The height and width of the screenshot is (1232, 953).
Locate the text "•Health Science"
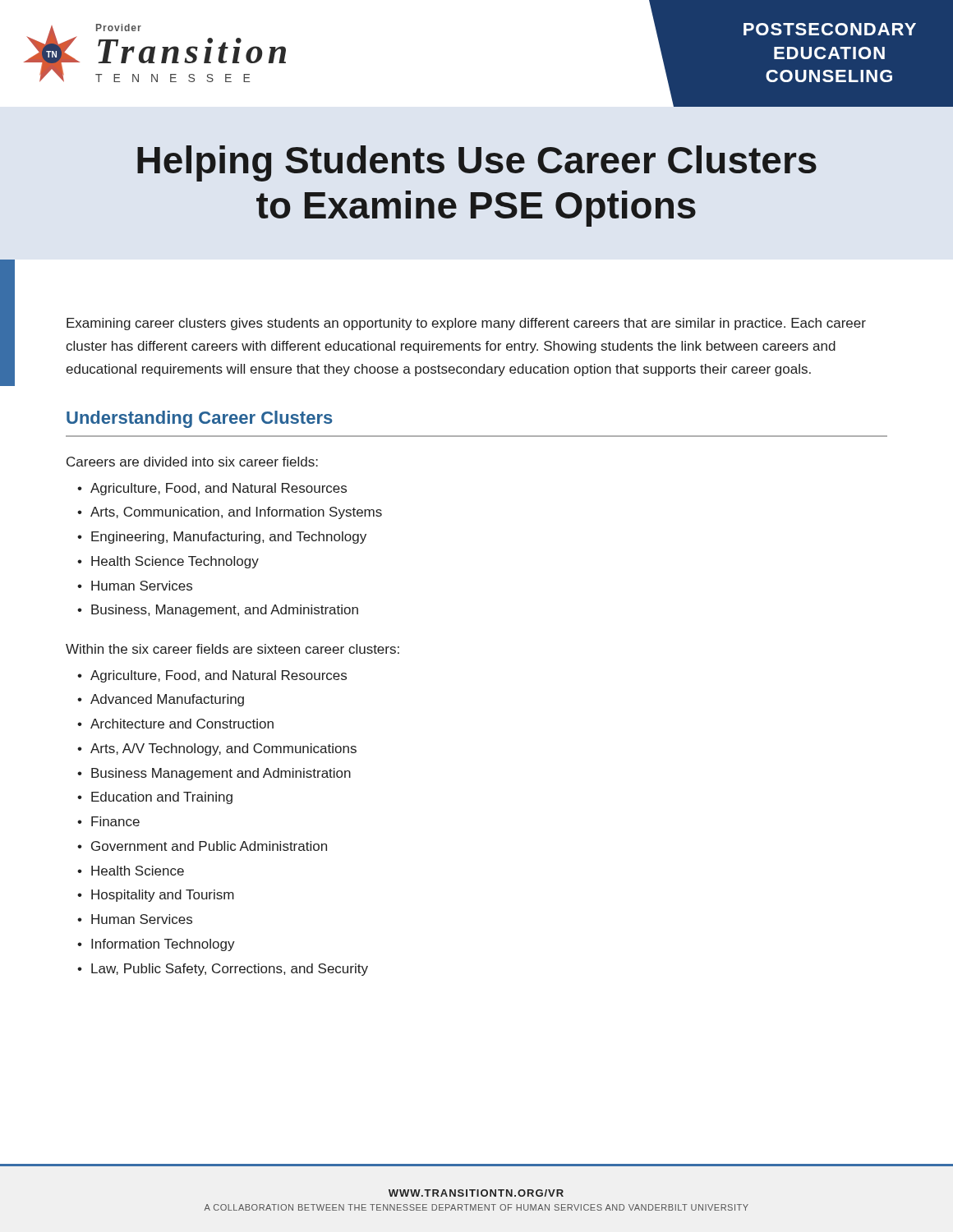coord(131,871)
